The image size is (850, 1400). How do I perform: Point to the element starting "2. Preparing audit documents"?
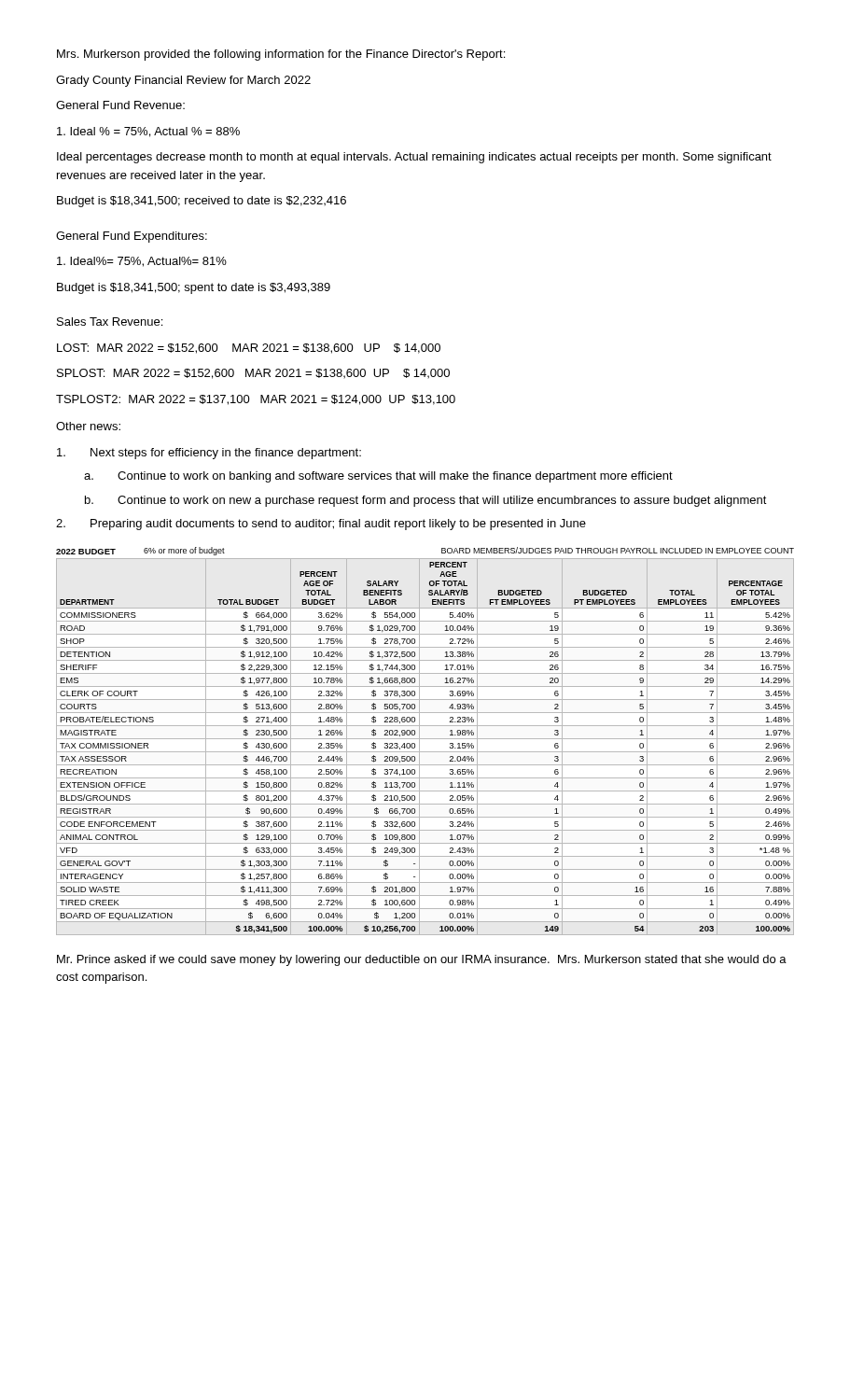pyautogui.click(x=321, y=523)
